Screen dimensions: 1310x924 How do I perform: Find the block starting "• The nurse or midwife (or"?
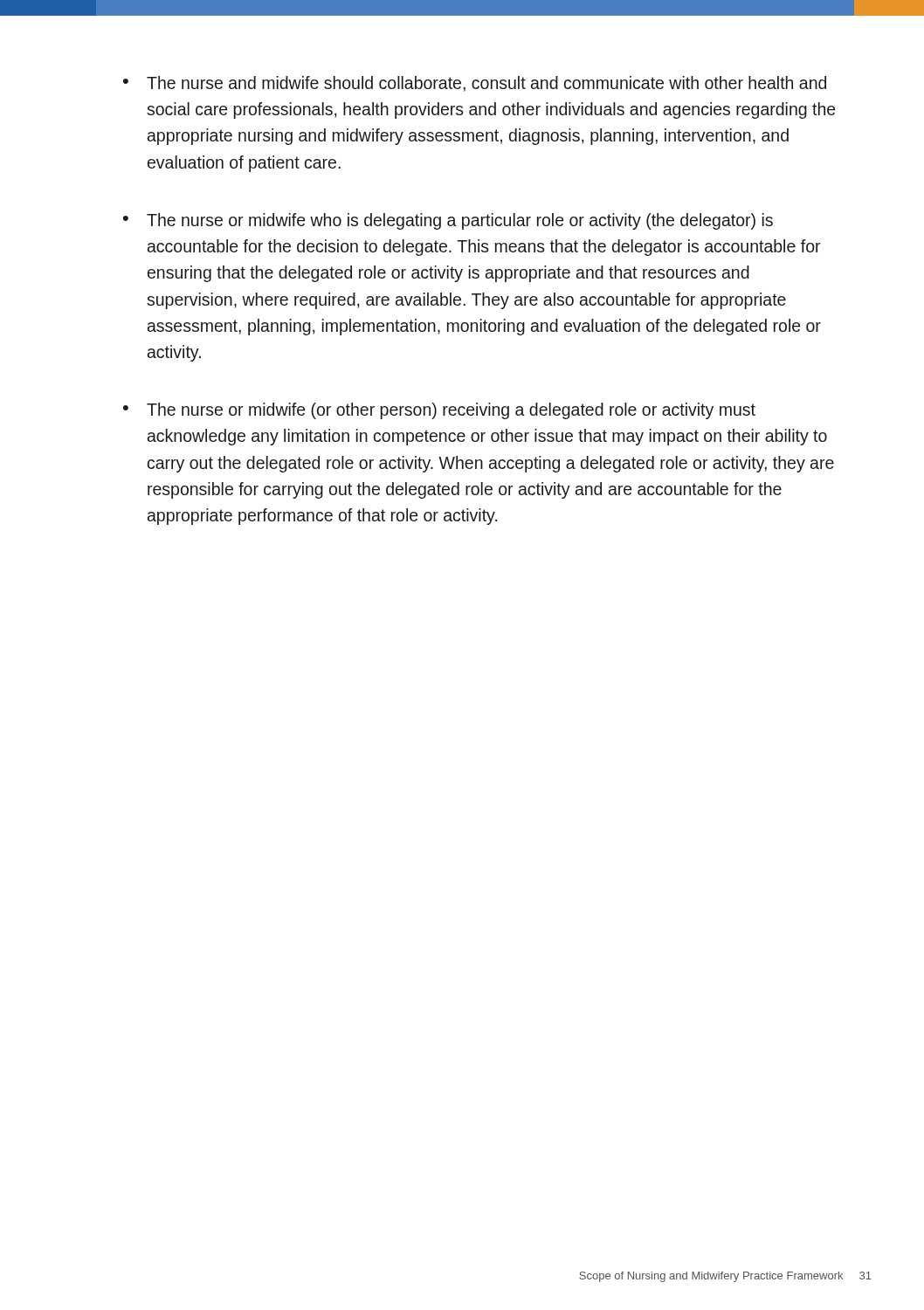point(479,463)
